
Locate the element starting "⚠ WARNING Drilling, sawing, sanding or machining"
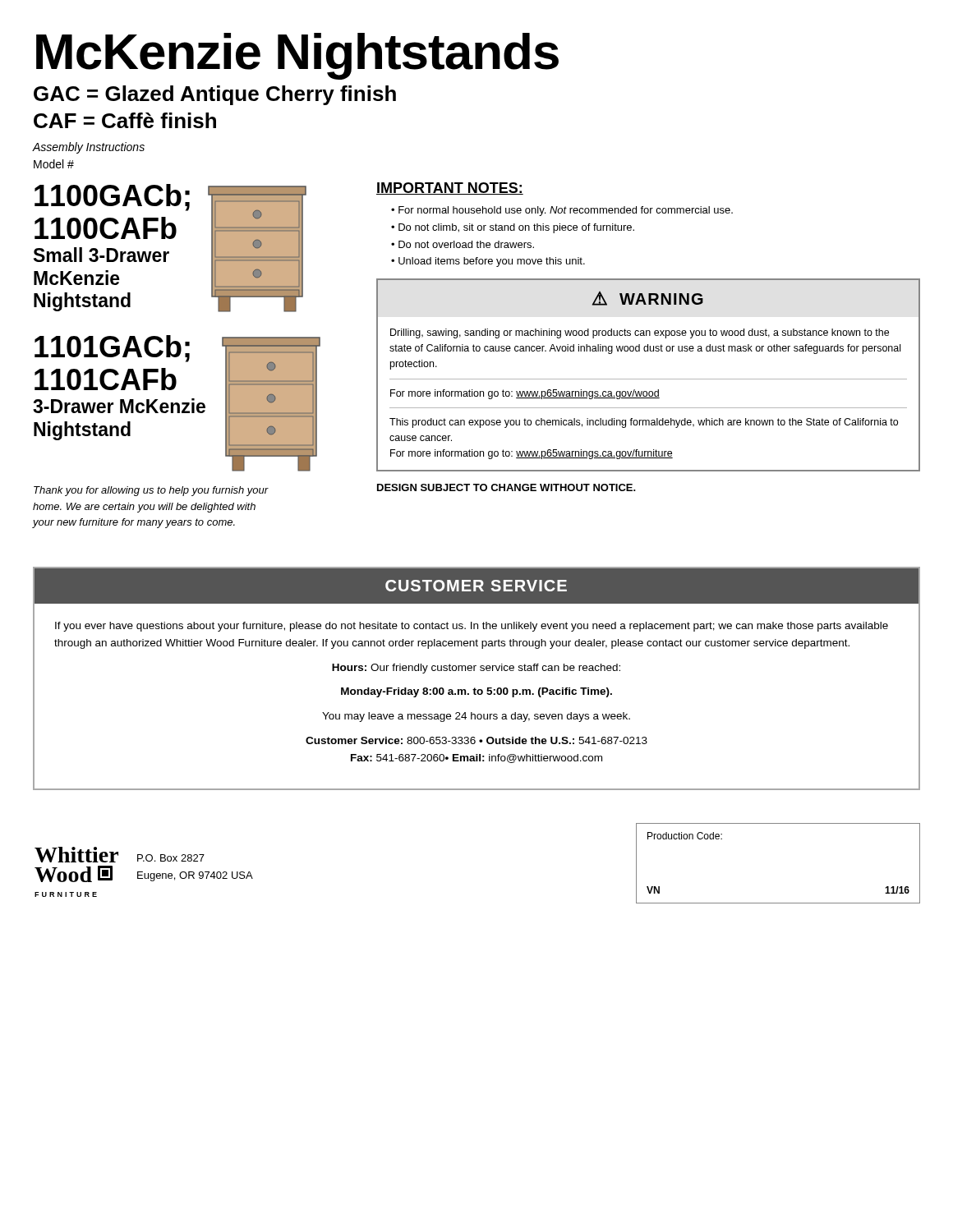(648, 371)
